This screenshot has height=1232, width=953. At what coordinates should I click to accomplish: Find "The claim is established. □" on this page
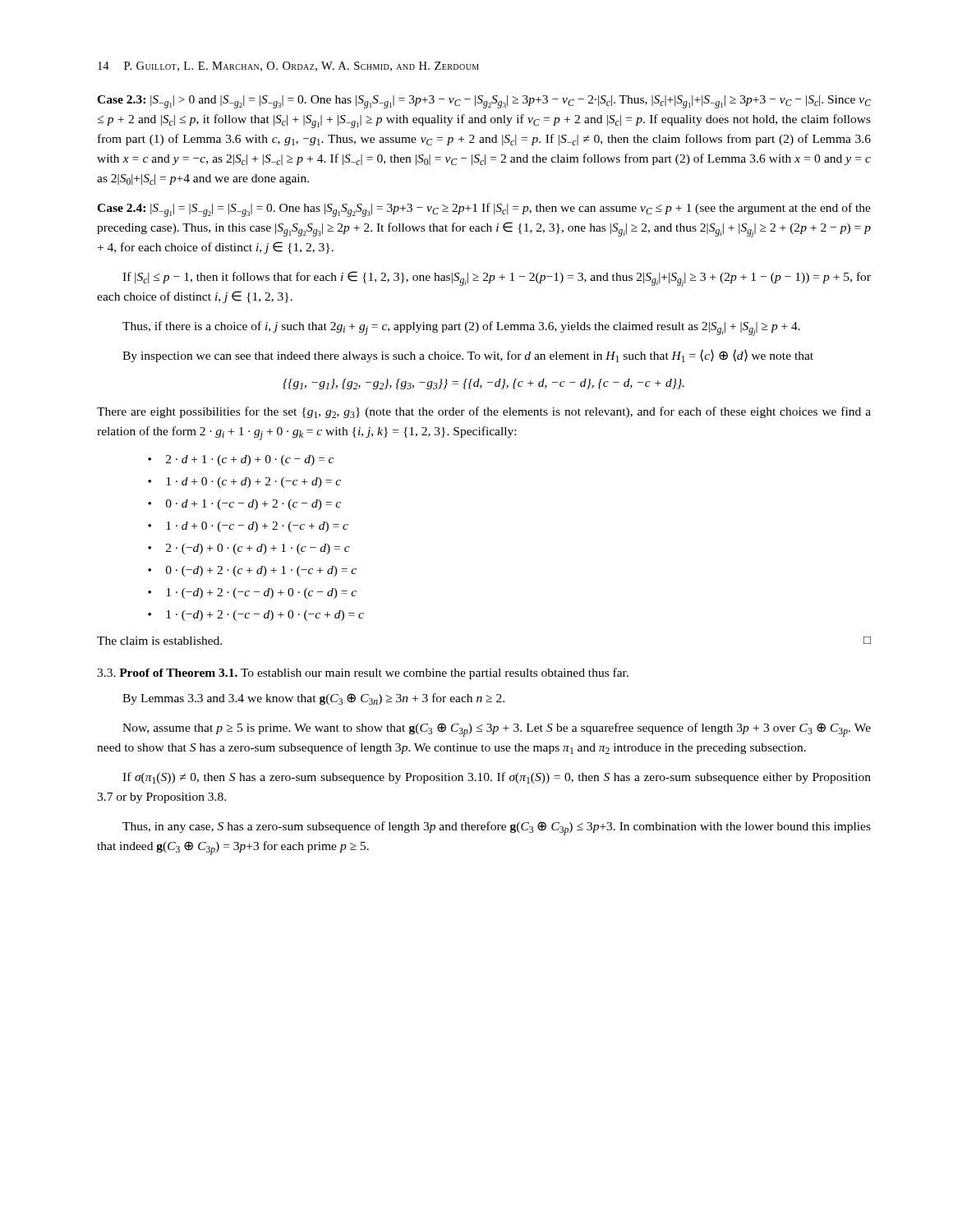[x=157, y=641]
